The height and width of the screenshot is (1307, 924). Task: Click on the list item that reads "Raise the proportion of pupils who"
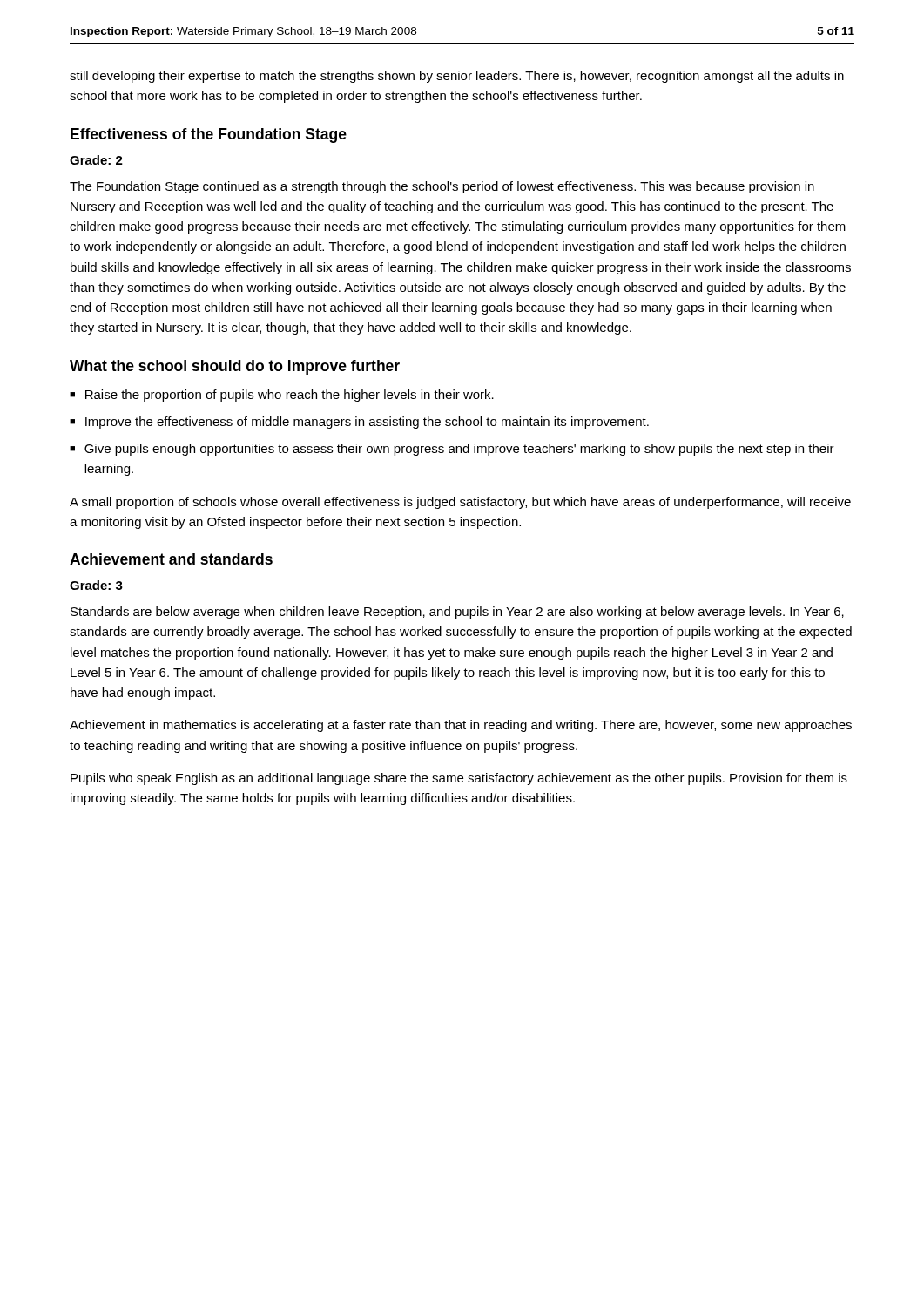[x=469, y=394]
